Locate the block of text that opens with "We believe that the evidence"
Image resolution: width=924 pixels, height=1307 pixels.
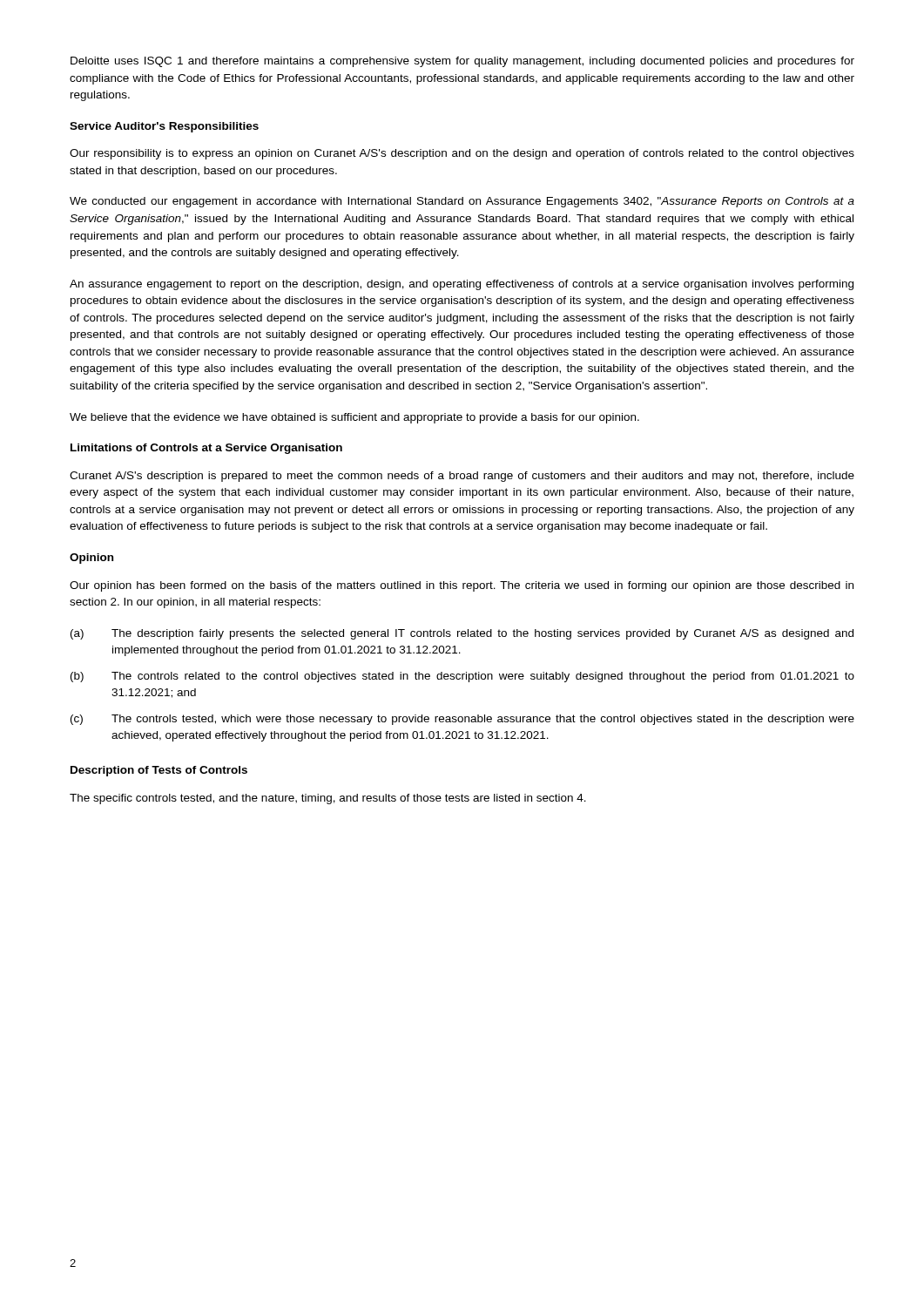point(355,417)
